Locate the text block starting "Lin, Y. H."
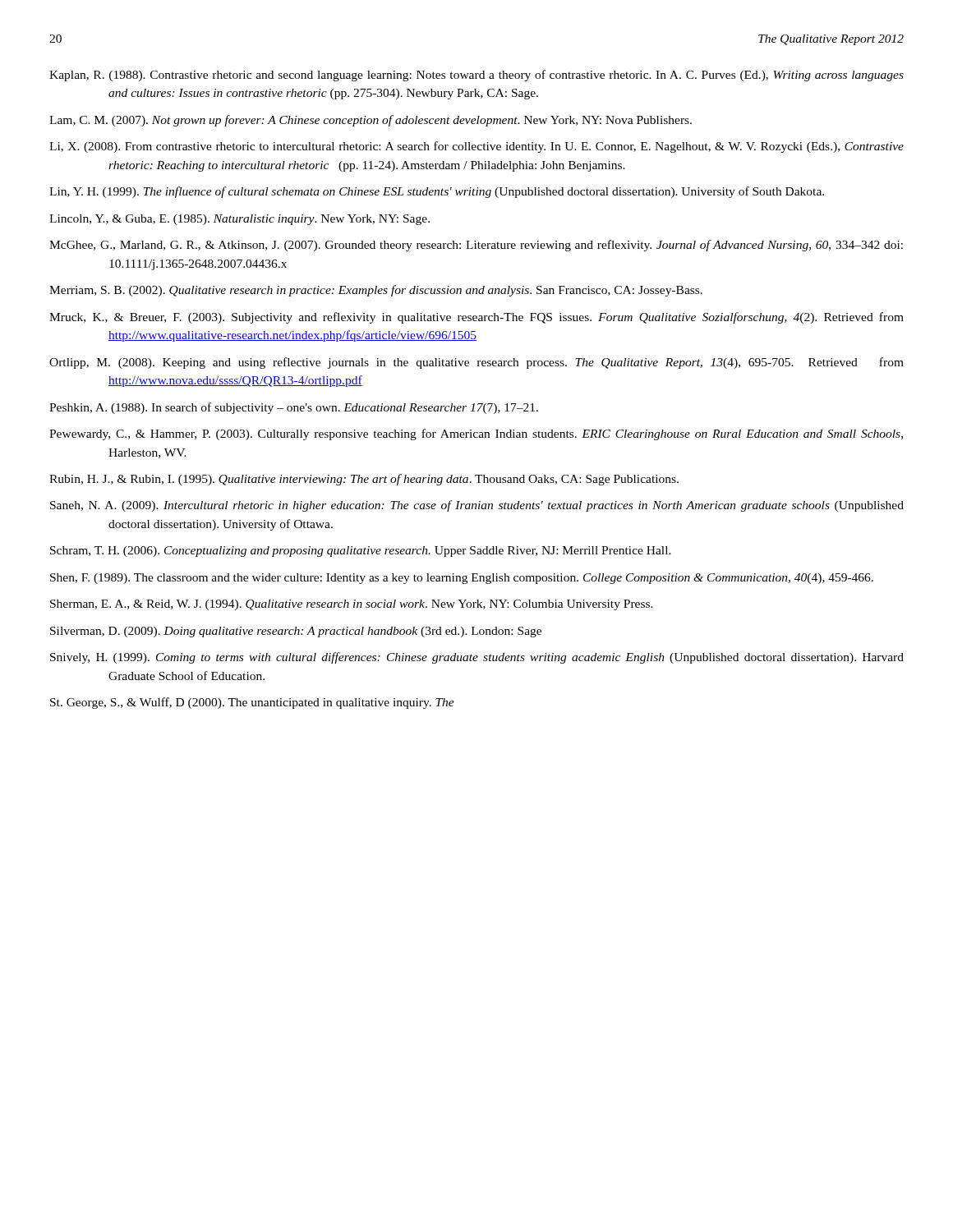 tap(437, 191)
